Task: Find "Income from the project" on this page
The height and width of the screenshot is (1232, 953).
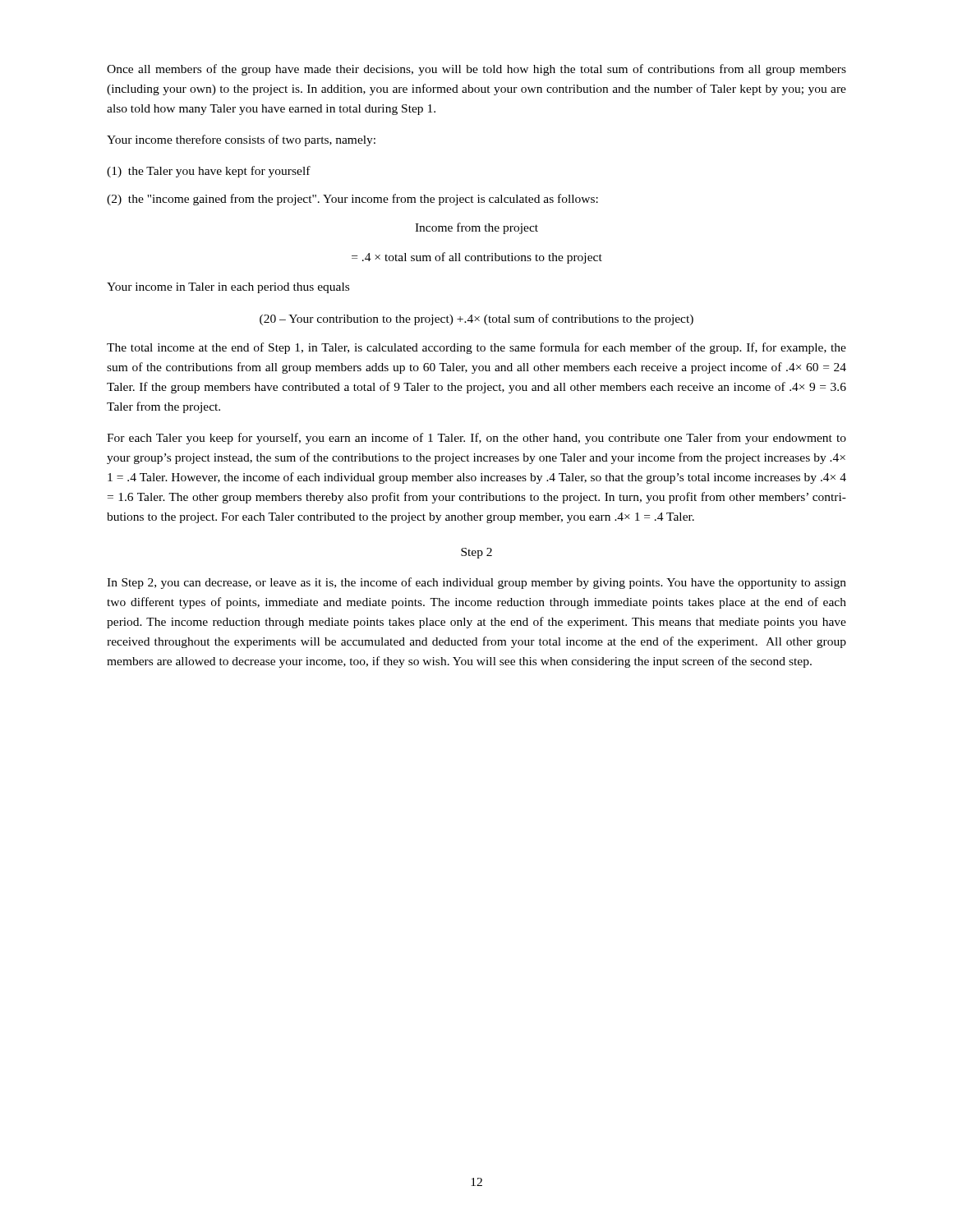Action: [x=476, y=227]
